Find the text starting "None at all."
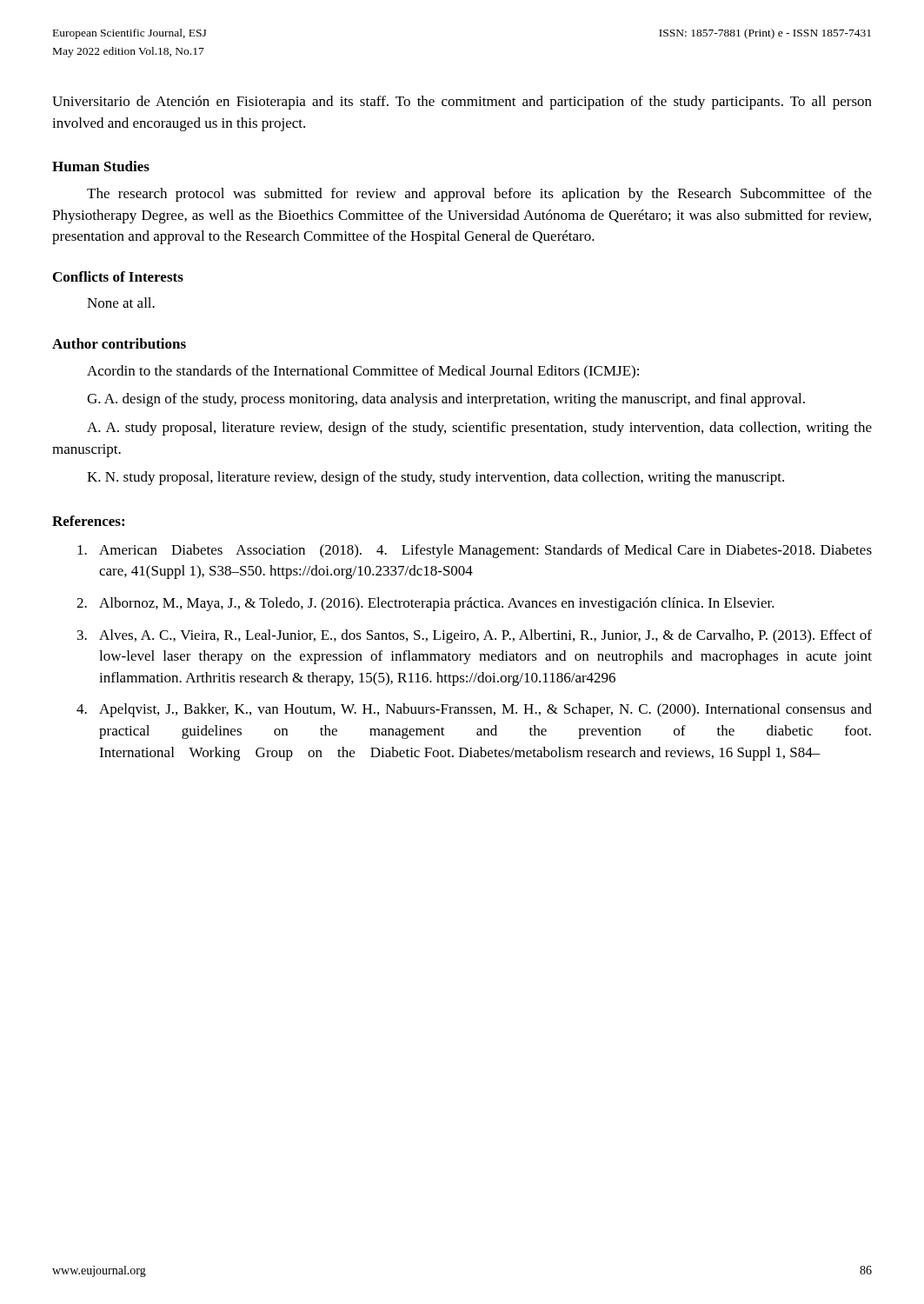This screenshot has width=924, height=1304. click(121, 303)
